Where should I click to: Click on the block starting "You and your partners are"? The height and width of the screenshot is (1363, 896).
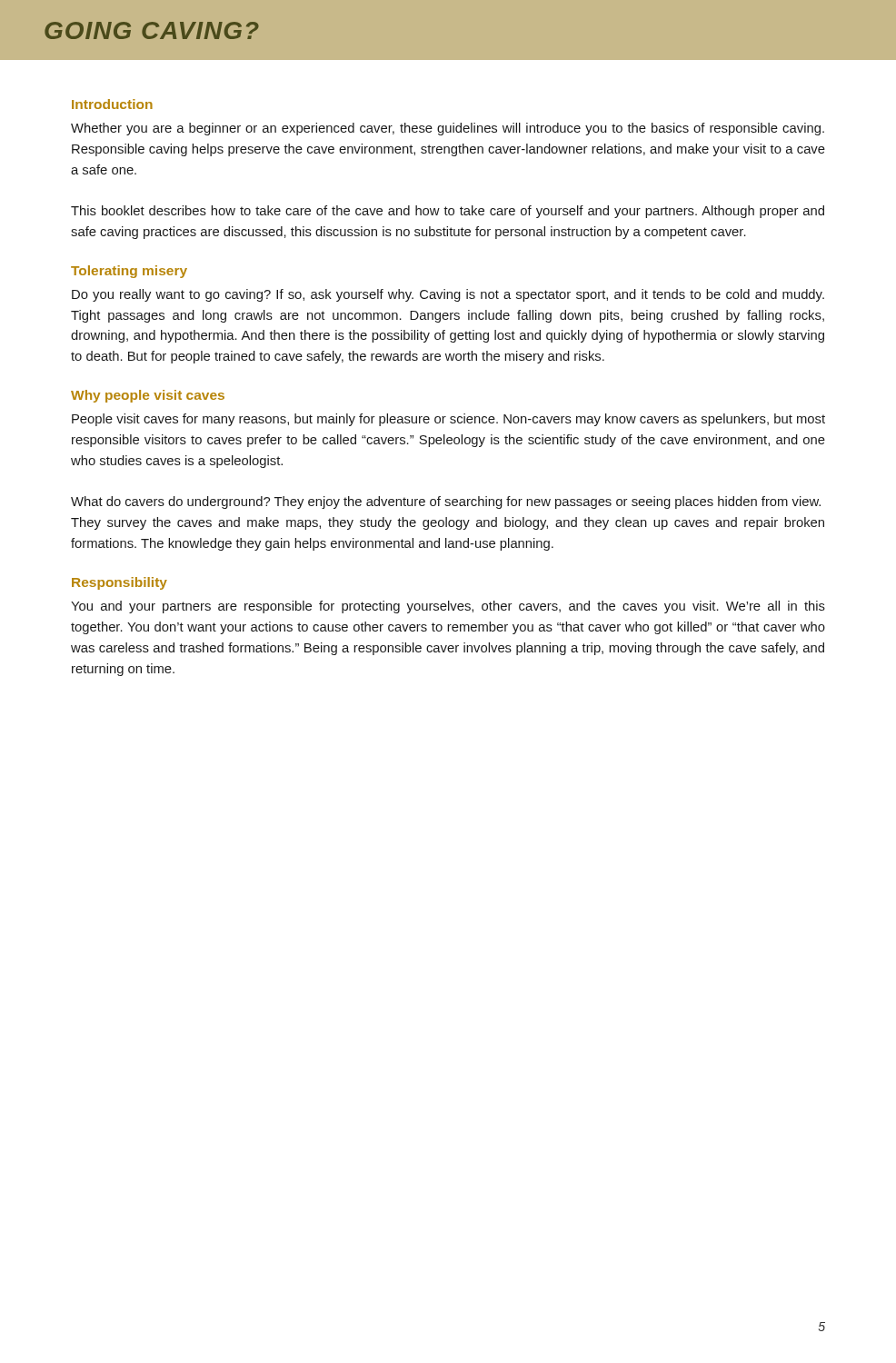pyautogui.click(x=448, y=638)
